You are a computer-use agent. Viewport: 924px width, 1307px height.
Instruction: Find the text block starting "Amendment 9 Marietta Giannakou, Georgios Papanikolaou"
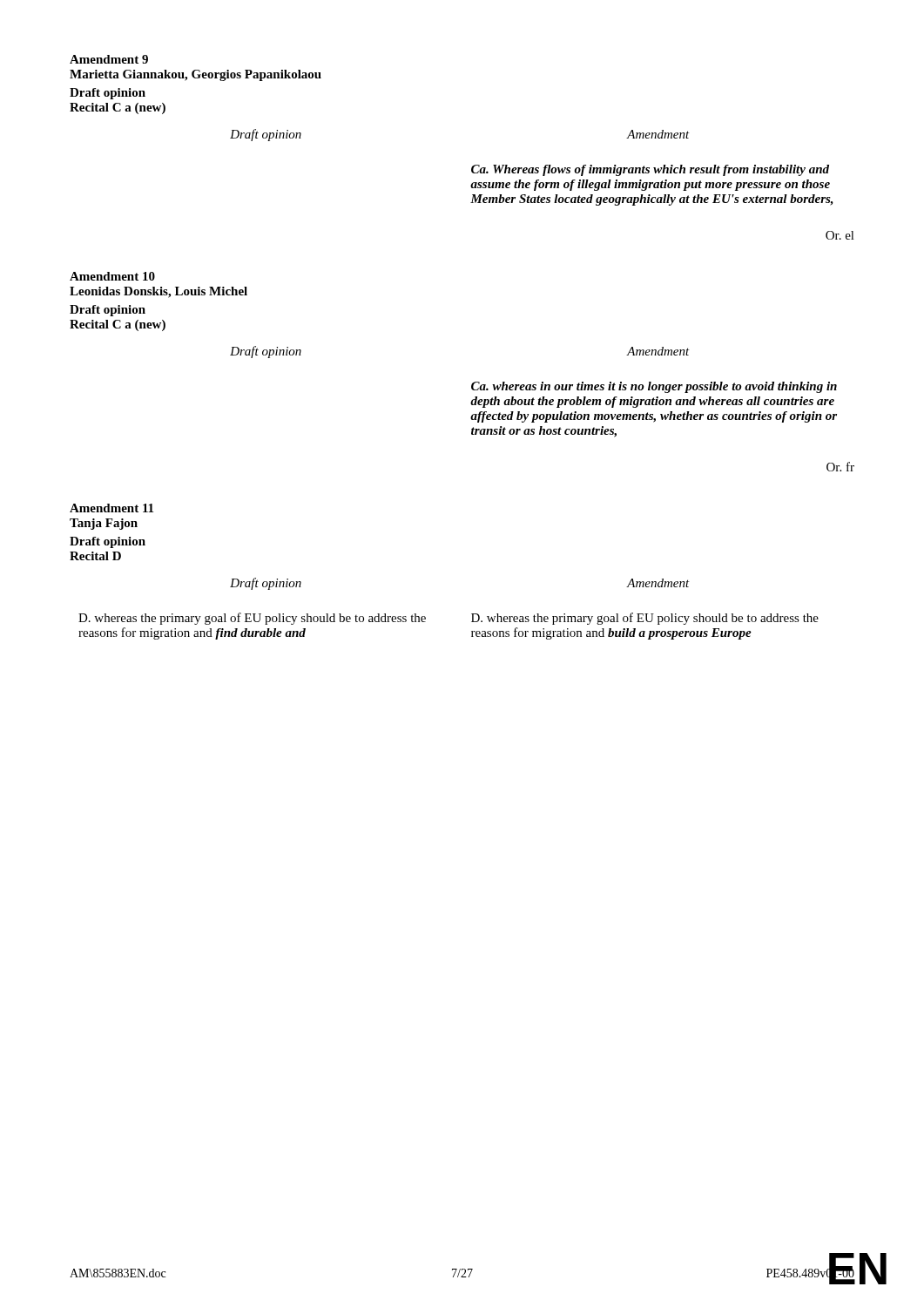[x=196, y=67]
